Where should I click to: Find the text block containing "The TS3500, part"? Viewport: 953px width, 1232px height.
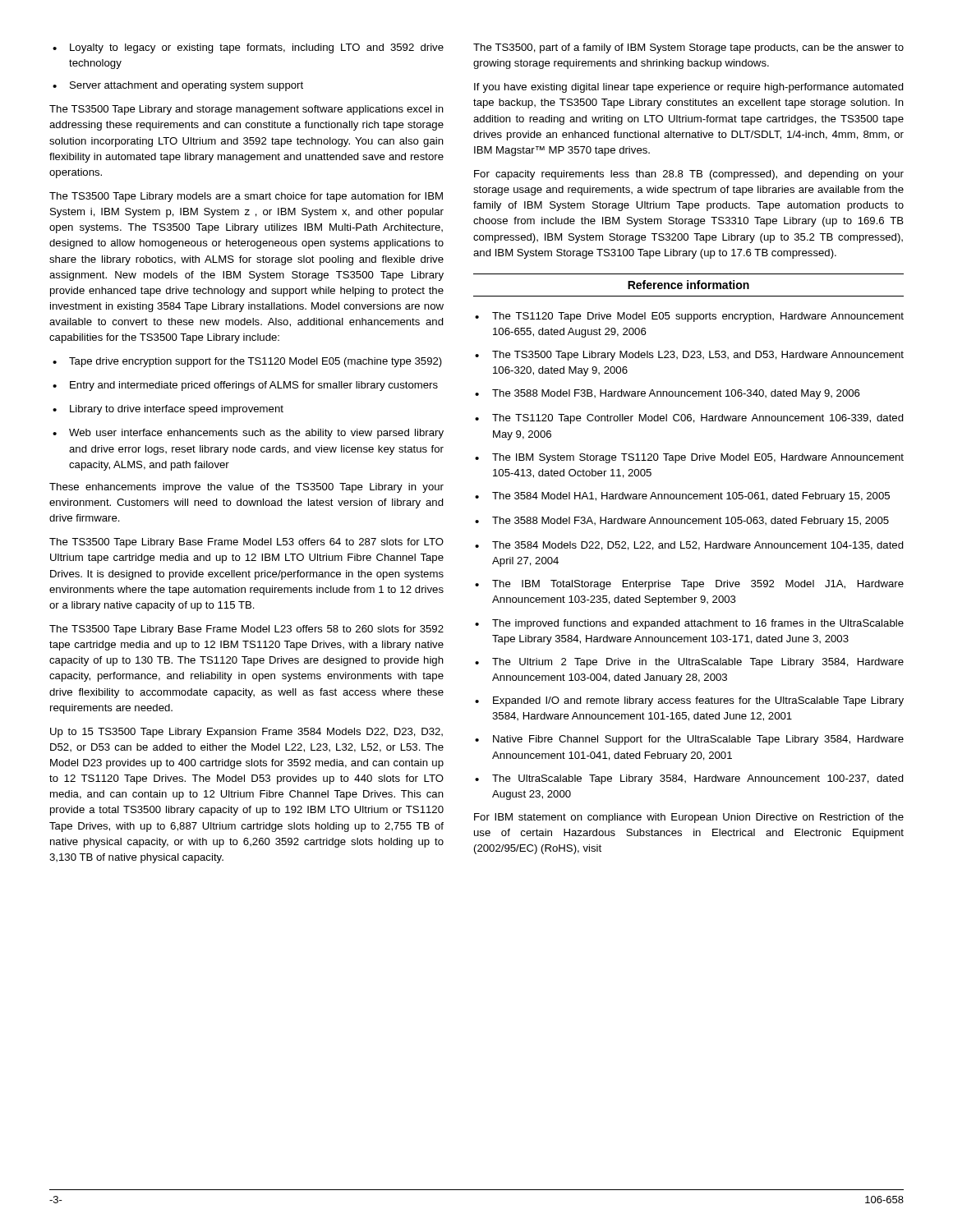688,55
